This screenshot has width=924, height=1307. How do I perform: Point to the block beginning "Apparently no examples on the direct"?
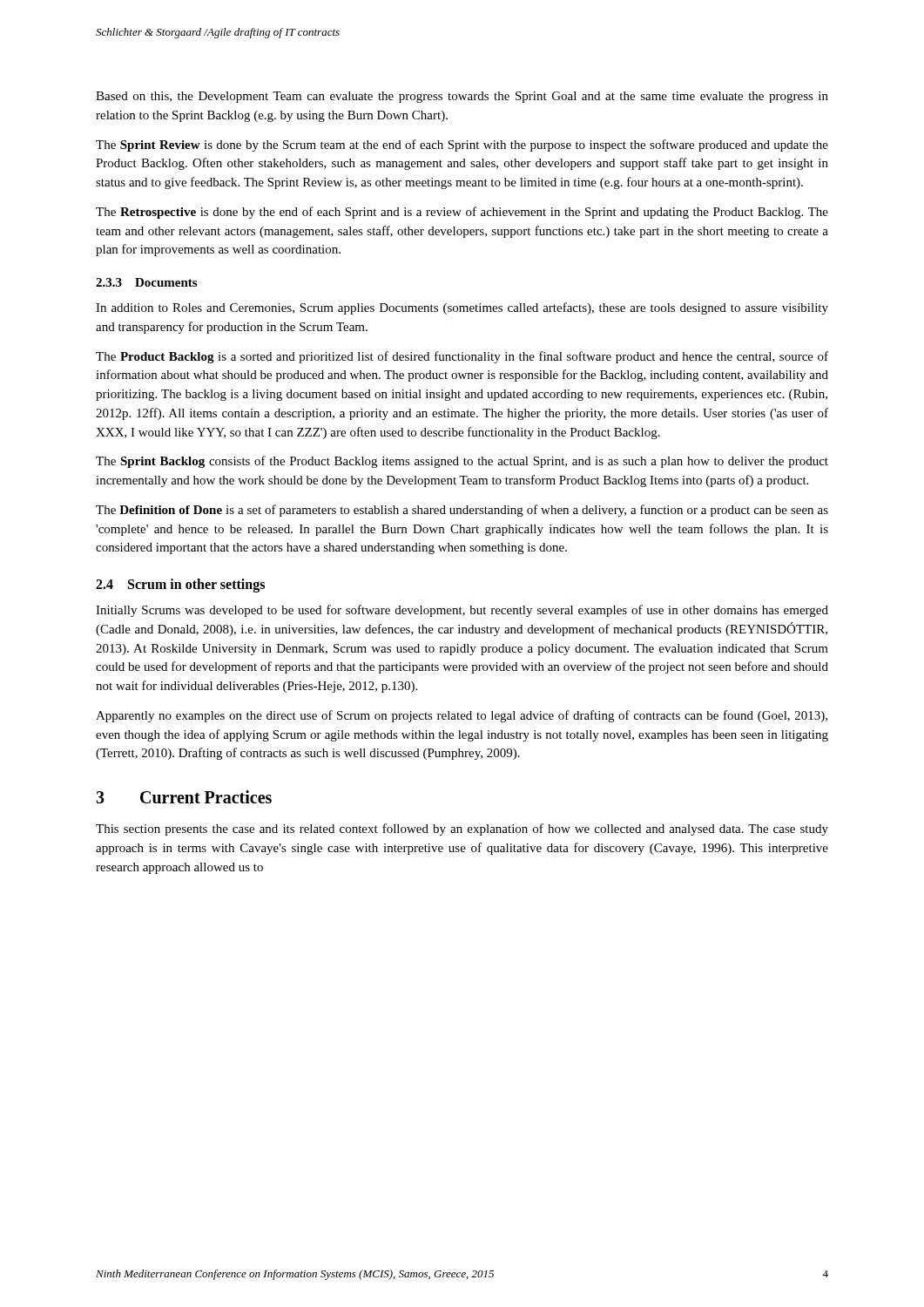tap(462, 735)
